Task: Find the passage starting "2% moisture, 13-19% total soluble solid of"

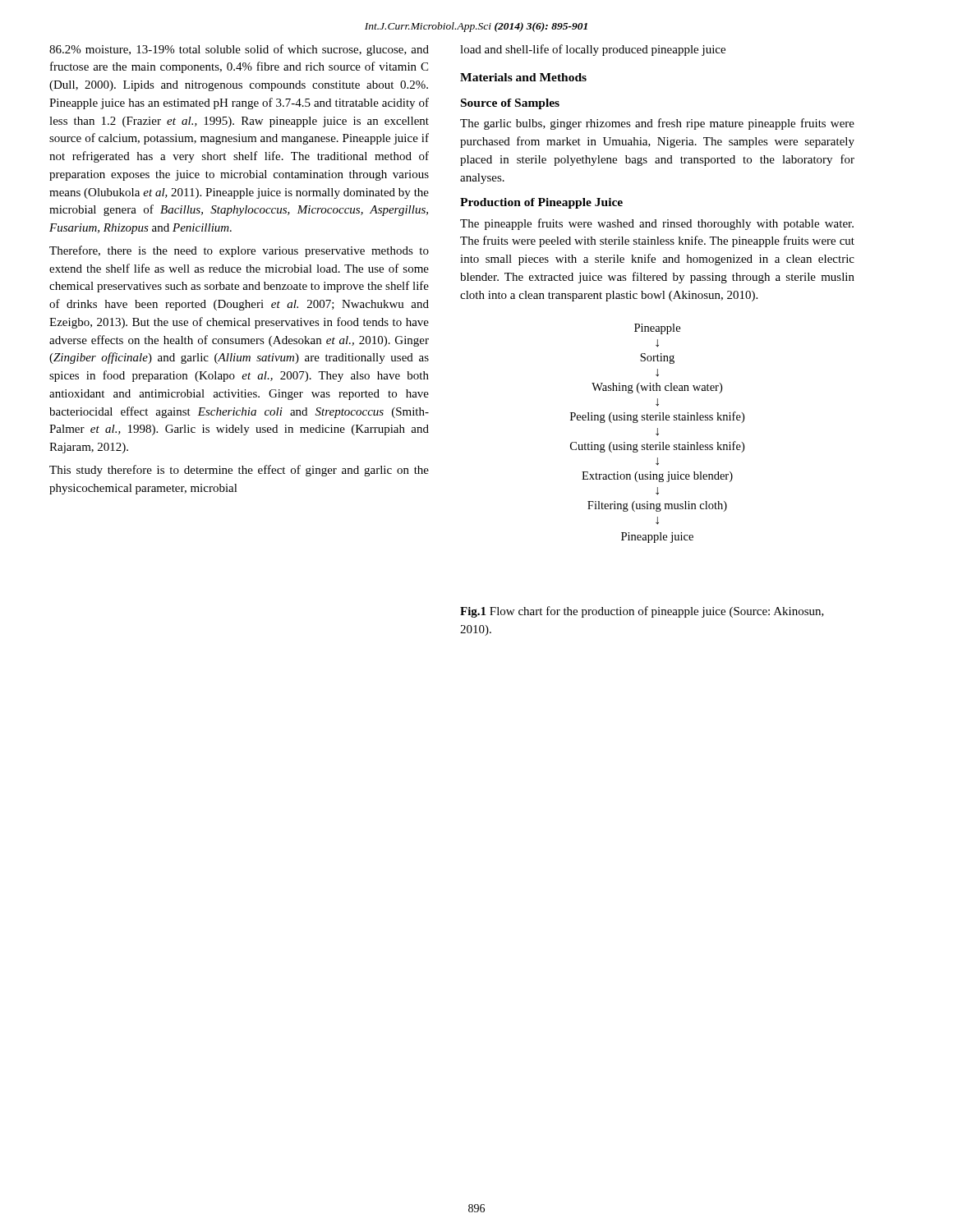Action: coord(239,139)
